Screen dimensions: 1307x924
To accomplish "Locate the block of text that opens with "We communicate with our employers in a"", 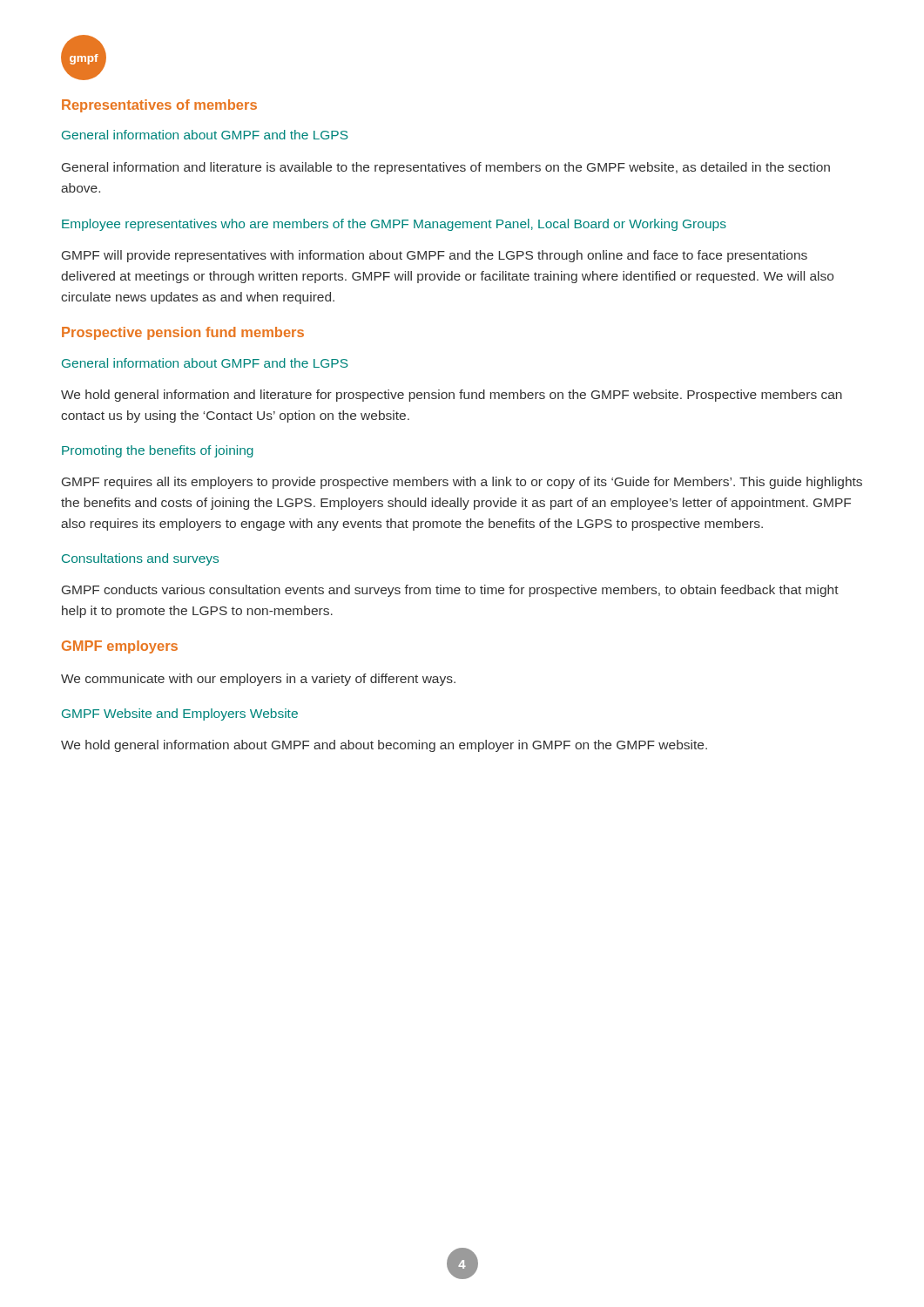I will (259, 678).
